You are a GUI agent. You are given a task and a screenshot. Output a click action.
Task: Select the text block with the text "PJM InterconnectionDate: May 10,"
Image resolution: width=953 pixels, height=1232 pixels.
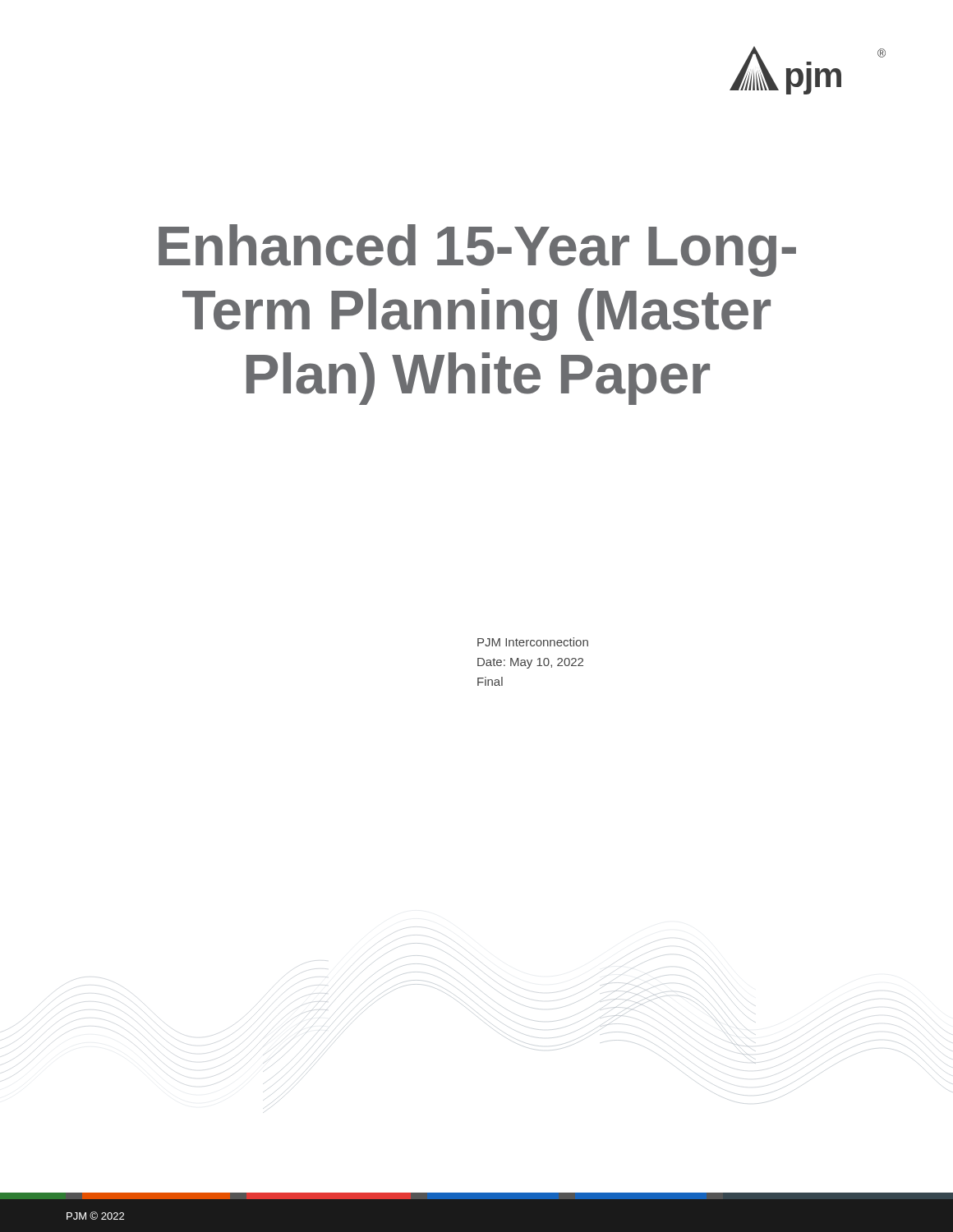click(x=533, y=642)
